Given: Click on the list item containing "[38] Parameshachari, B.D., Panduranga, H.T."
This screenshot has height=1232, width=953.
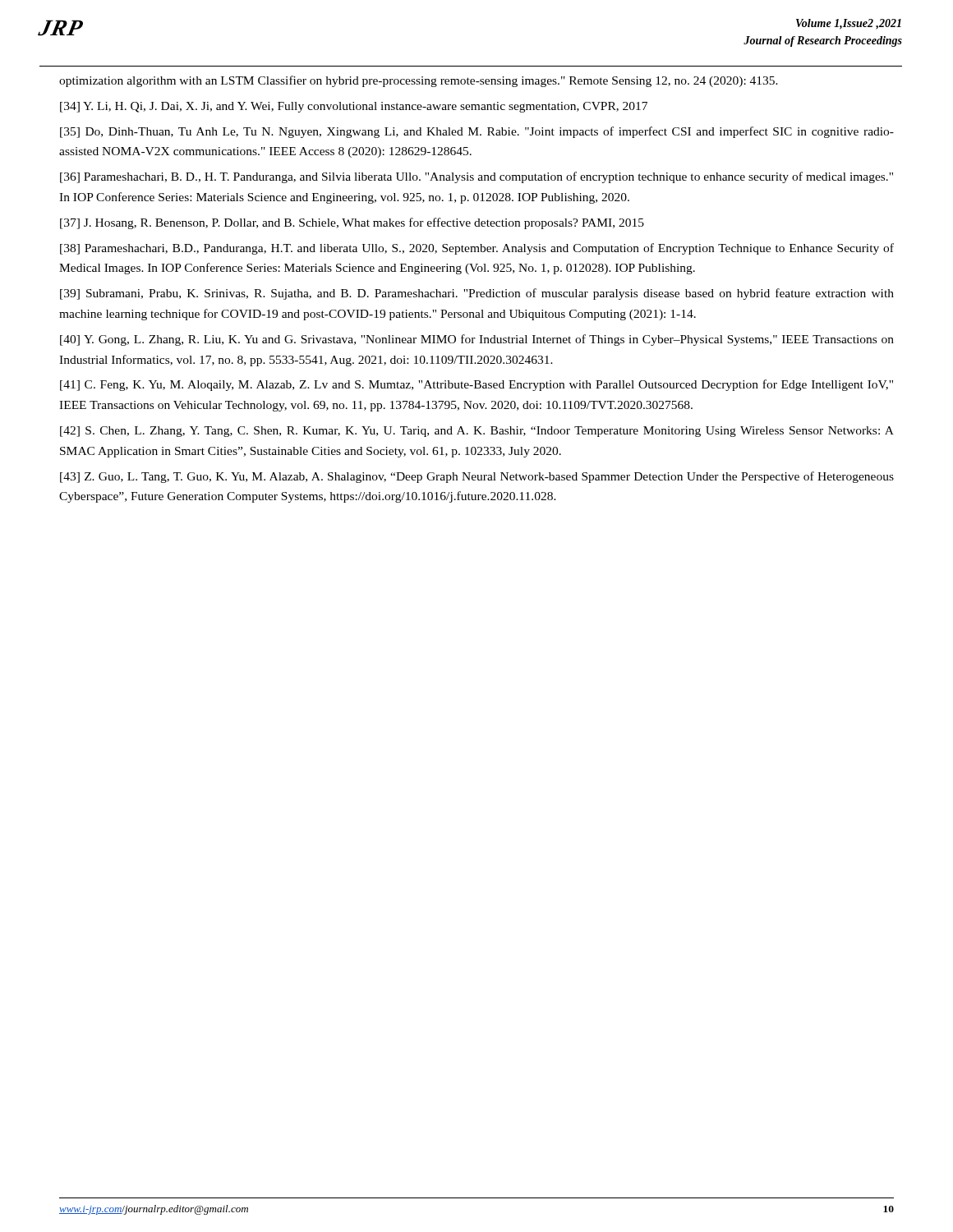Looking at the screenshot, I should 476,257.
